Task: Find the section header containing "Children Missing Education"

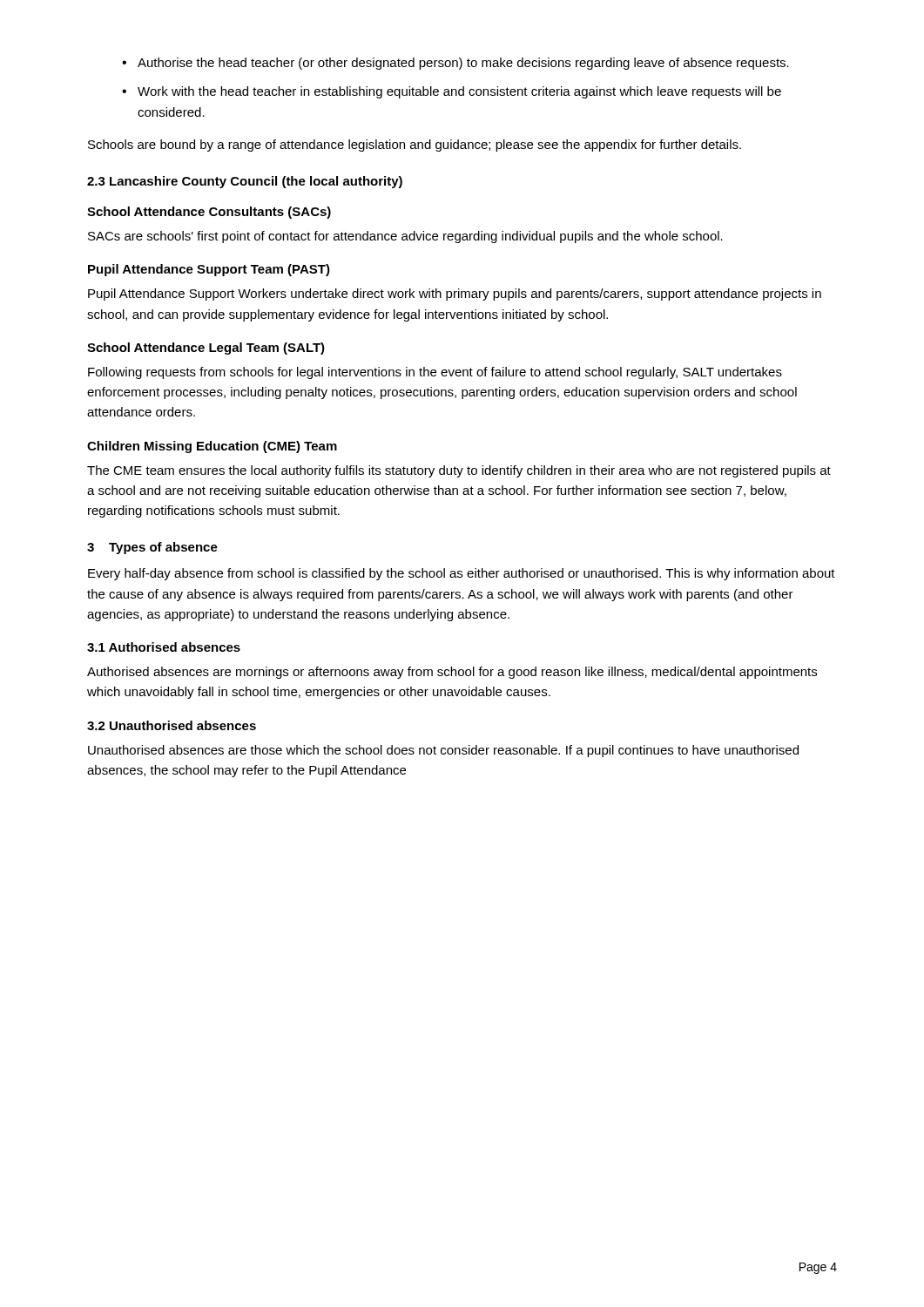Action: pos(212,445)
